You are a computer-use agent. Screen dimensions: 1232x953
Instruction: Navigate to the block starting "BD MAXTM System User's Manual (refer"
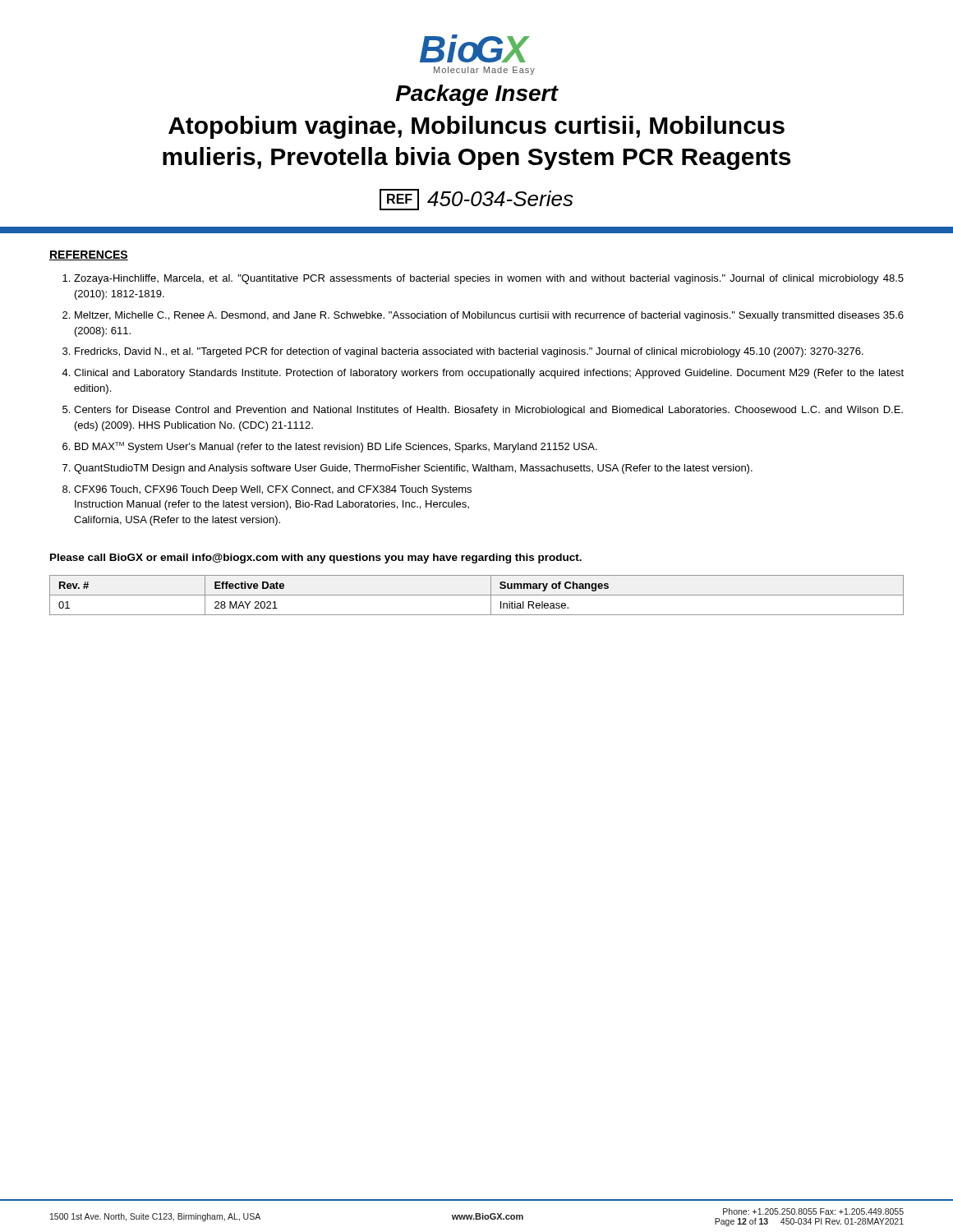click(x=336, y=446)
